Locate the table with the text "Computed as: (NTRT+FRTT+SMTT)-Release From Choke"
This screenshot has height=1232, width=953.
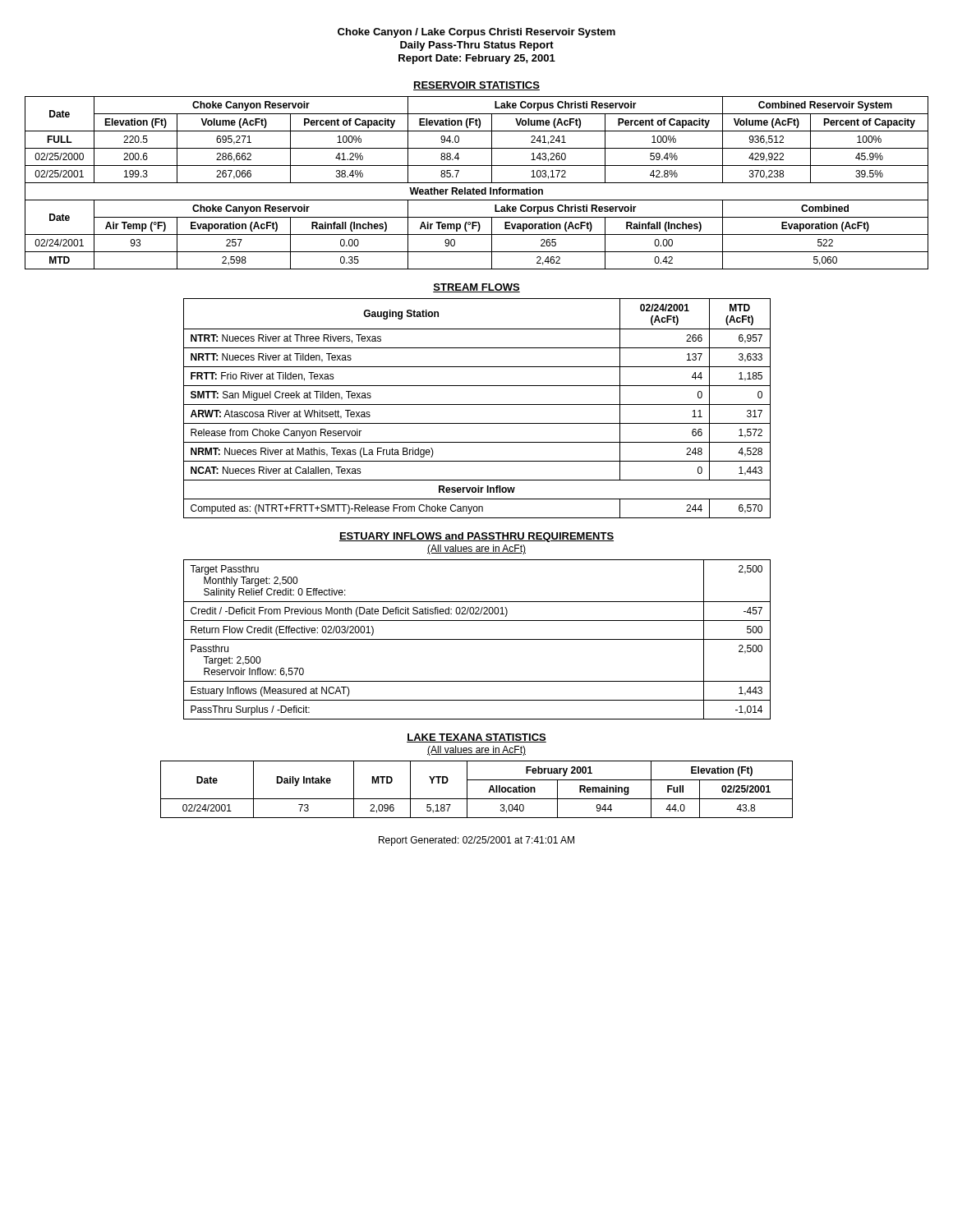click(x=476, y=408)
